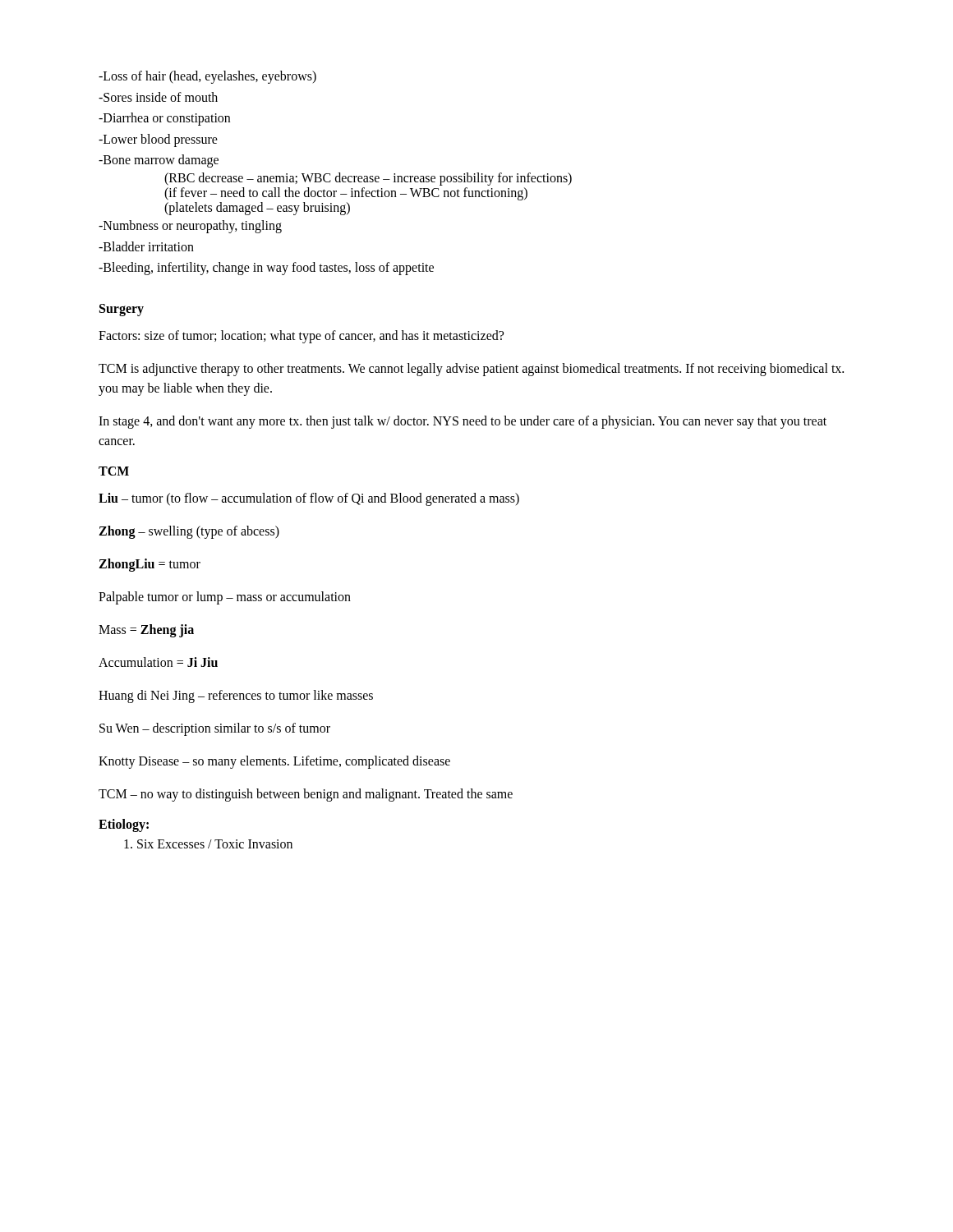Find the text block with the text "TCM – no"

pyautogui.click(x=476, y=794)
